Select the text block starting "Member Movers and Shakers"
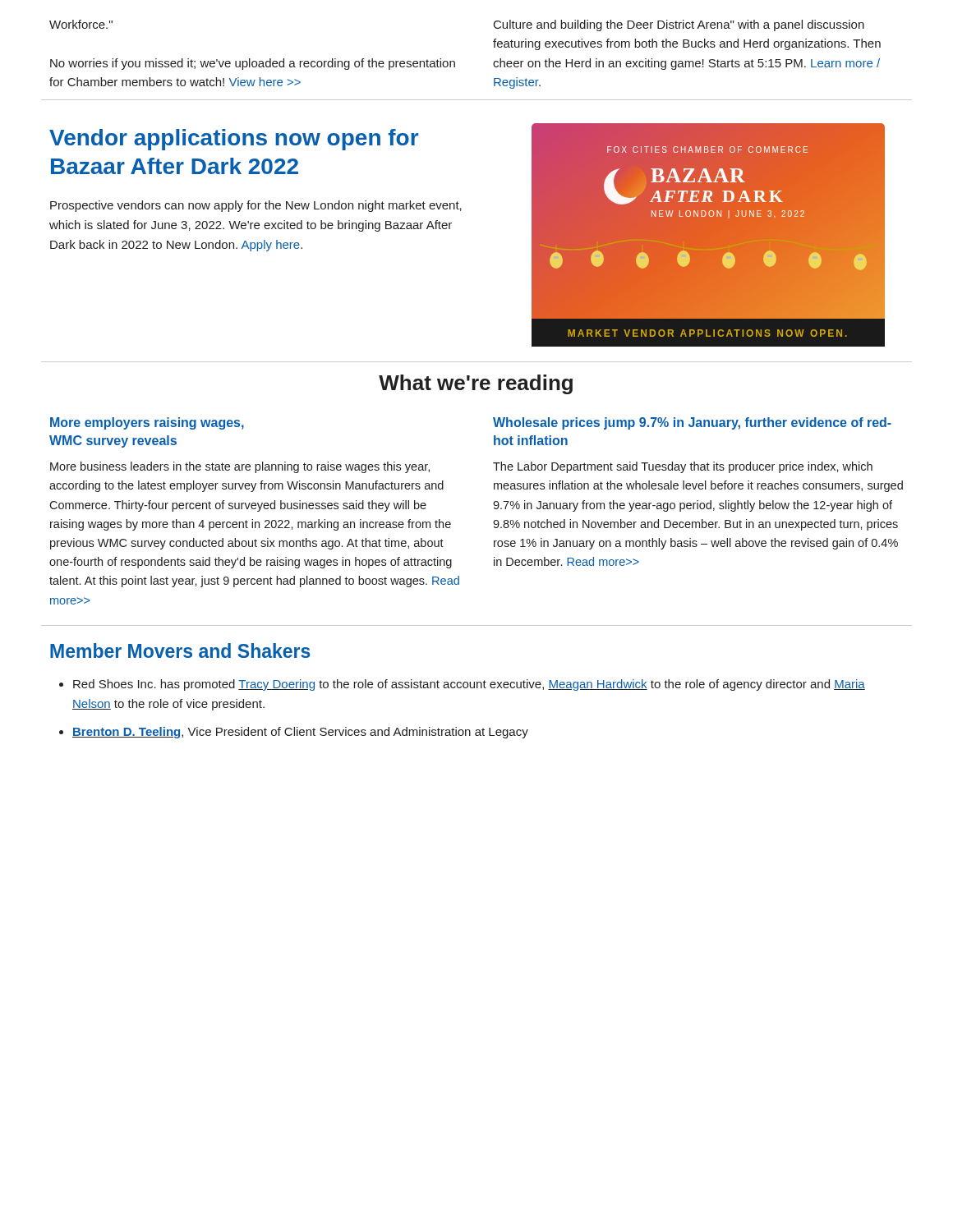Viewport: 953px width, 1232px height. click(x=180, y=651)
